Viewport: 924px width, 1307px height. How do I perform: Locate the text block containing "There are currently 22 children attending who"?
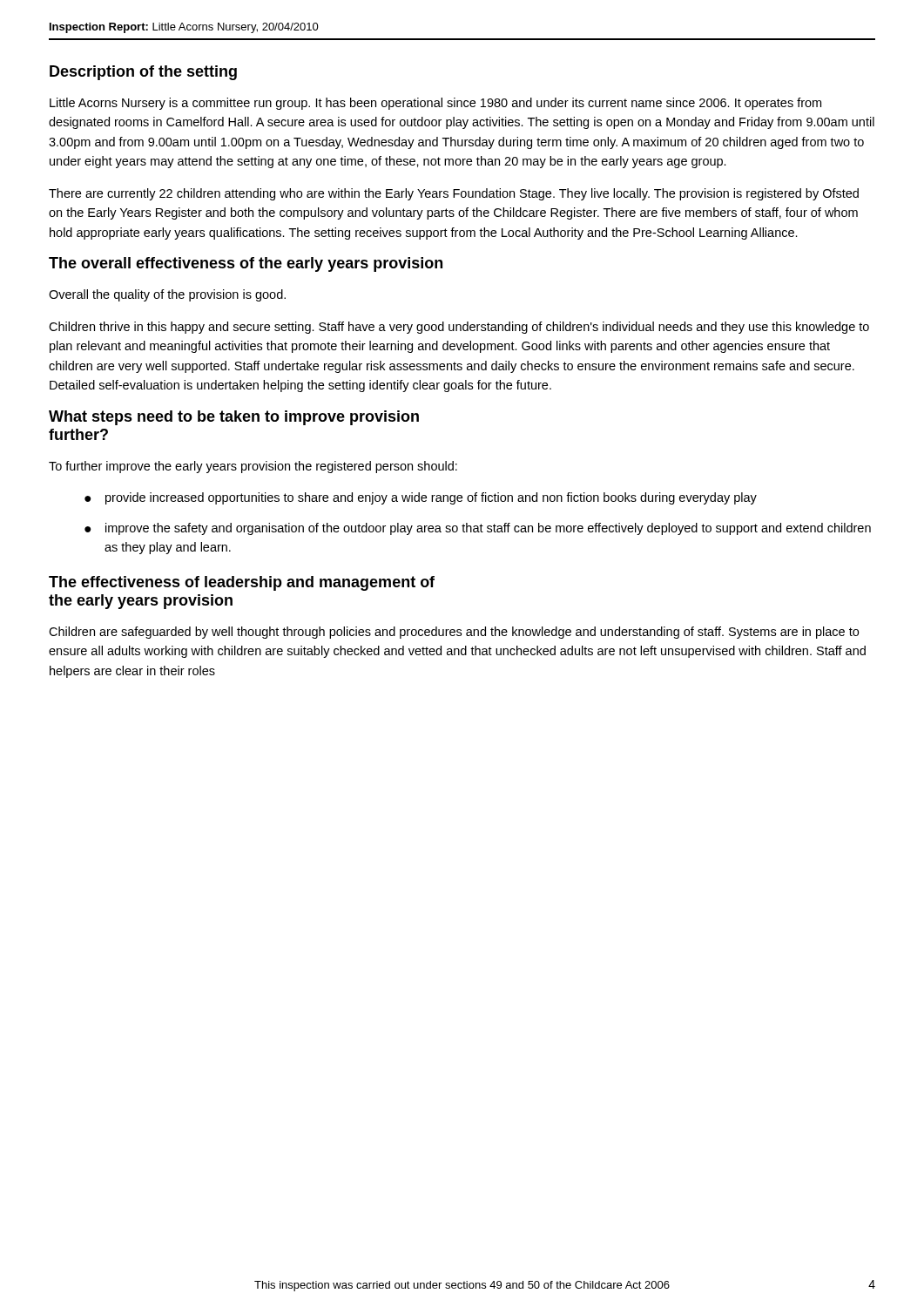pos(454,213)
